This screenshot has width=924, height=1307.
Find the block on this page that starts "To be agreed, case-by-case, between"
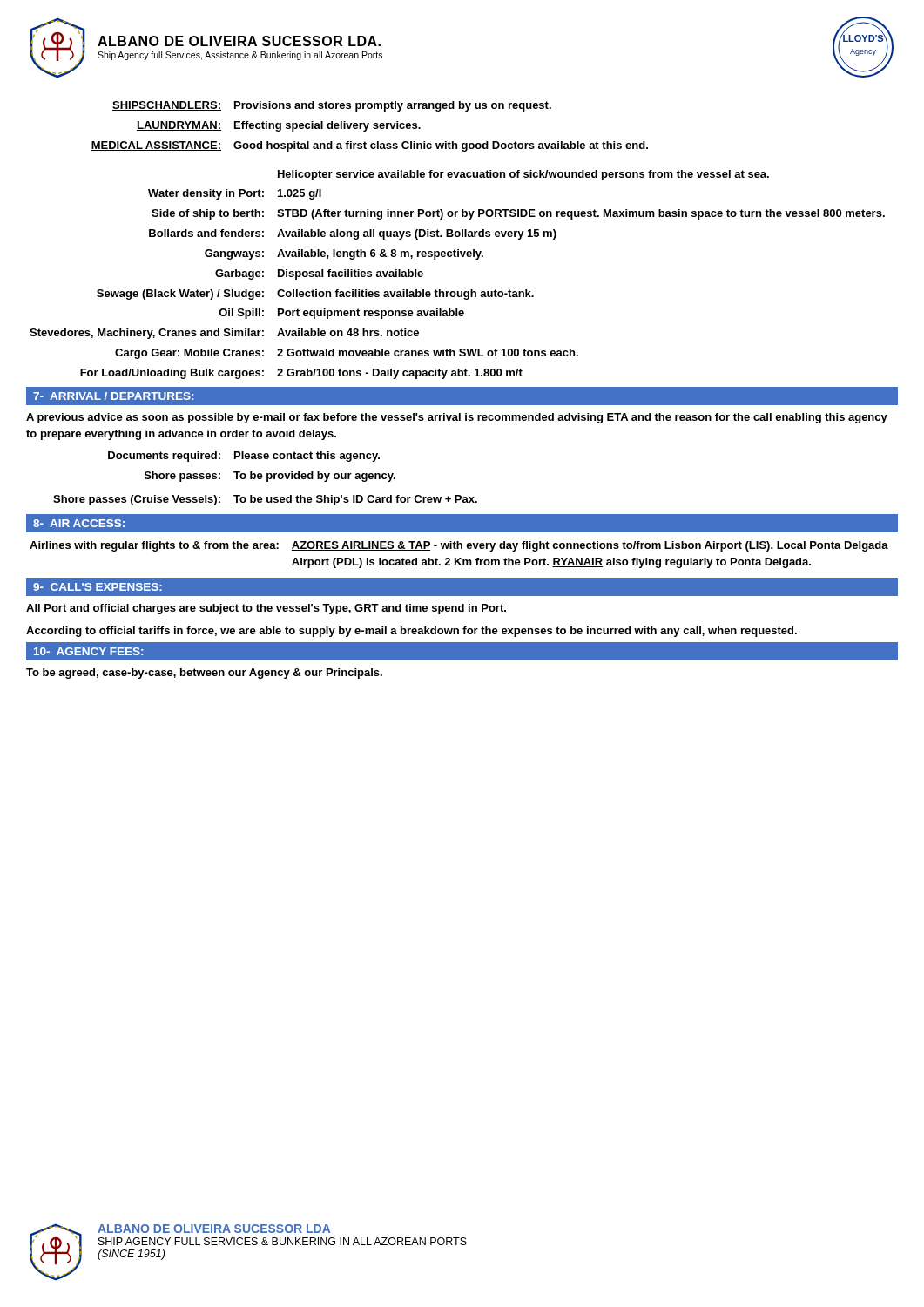coord(205,672)
